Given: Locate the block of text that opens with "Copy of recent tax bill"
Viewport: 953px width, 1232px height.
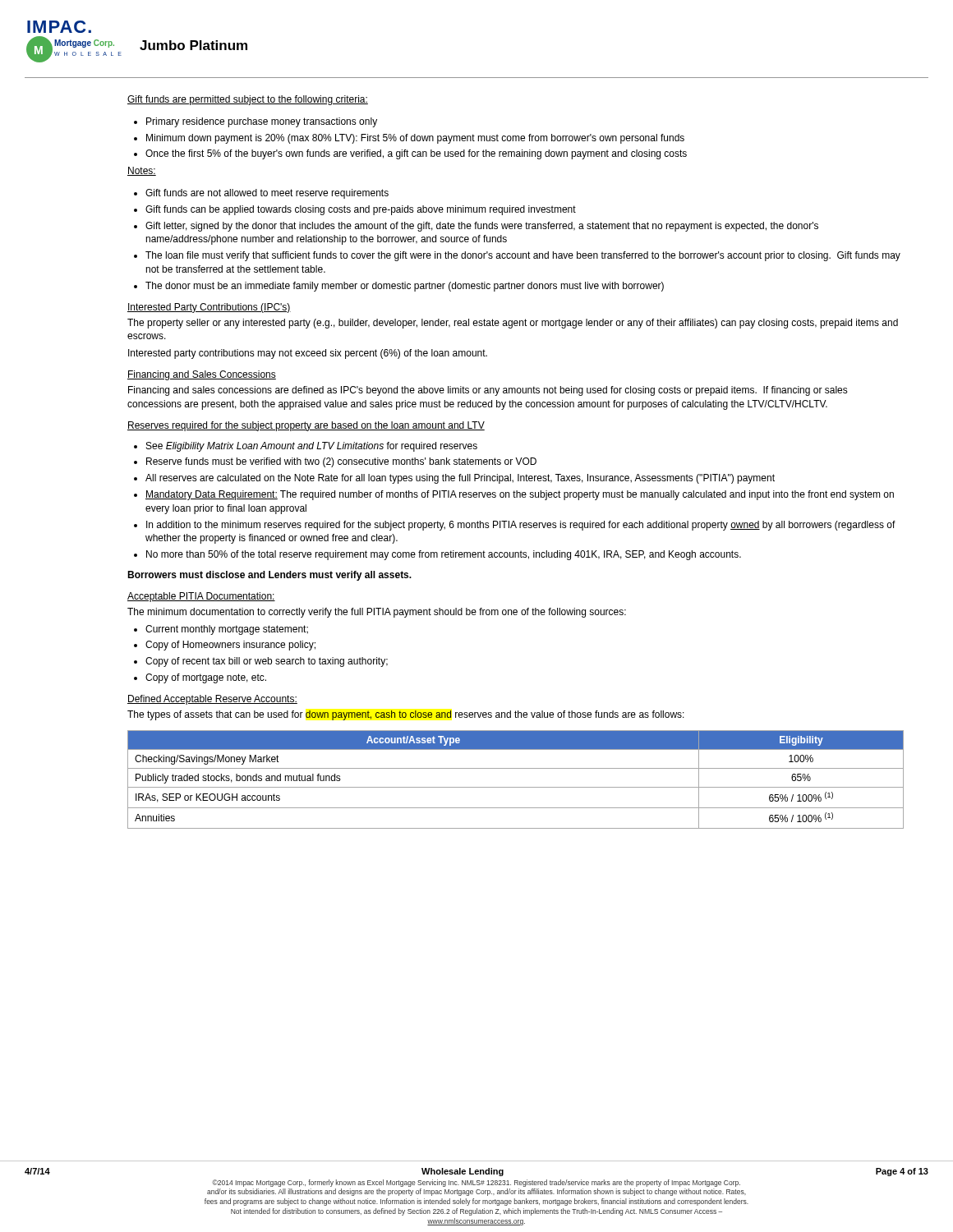Looking at the screenshot, I should tap(261, 662).
